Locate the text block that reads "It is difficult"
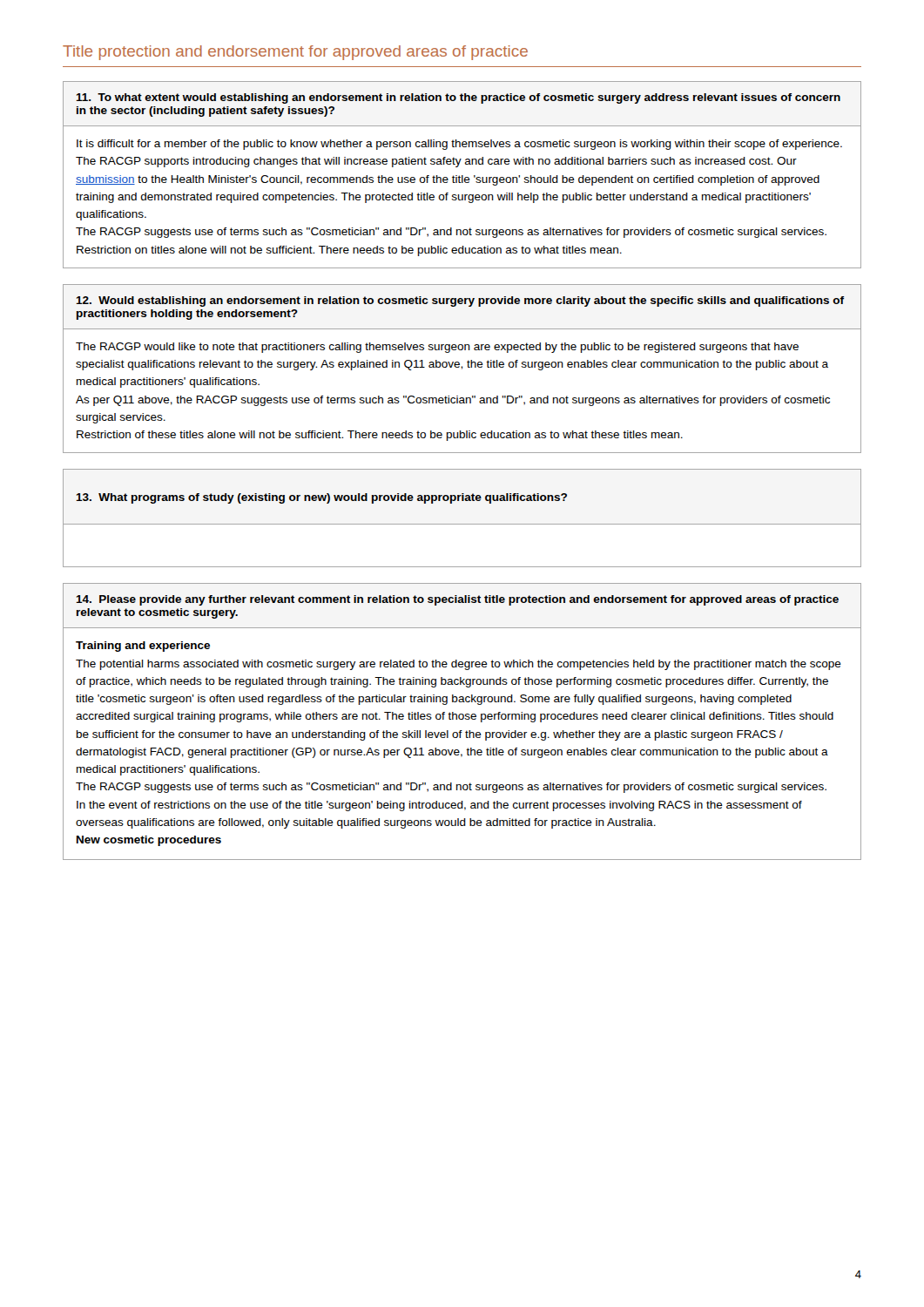Image resolution: width=924 pixels, height=1307 pixels. pyautogui.click(x=462, y=144)
